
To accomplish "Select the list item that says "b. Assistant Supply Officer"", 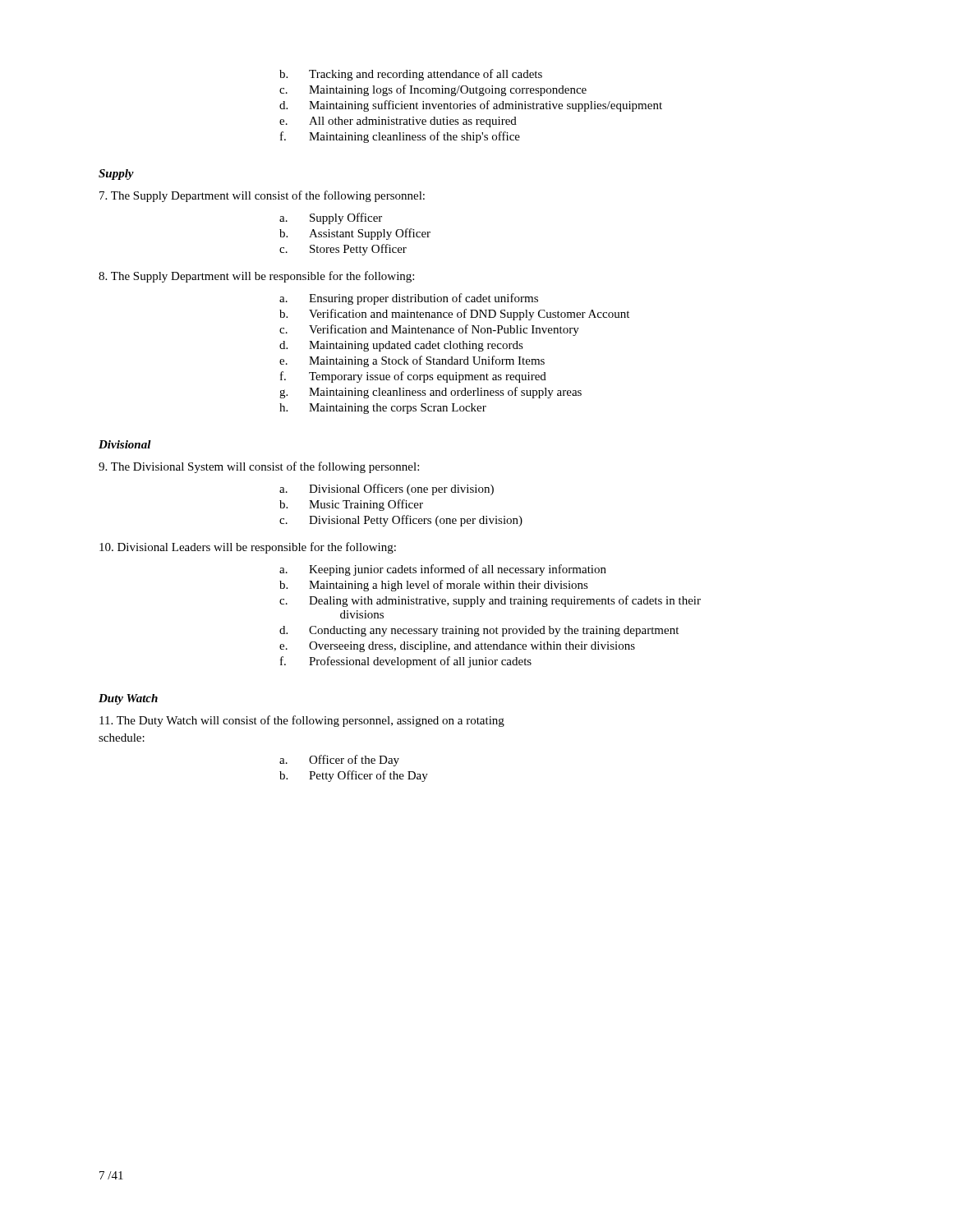I will point(355,234).
